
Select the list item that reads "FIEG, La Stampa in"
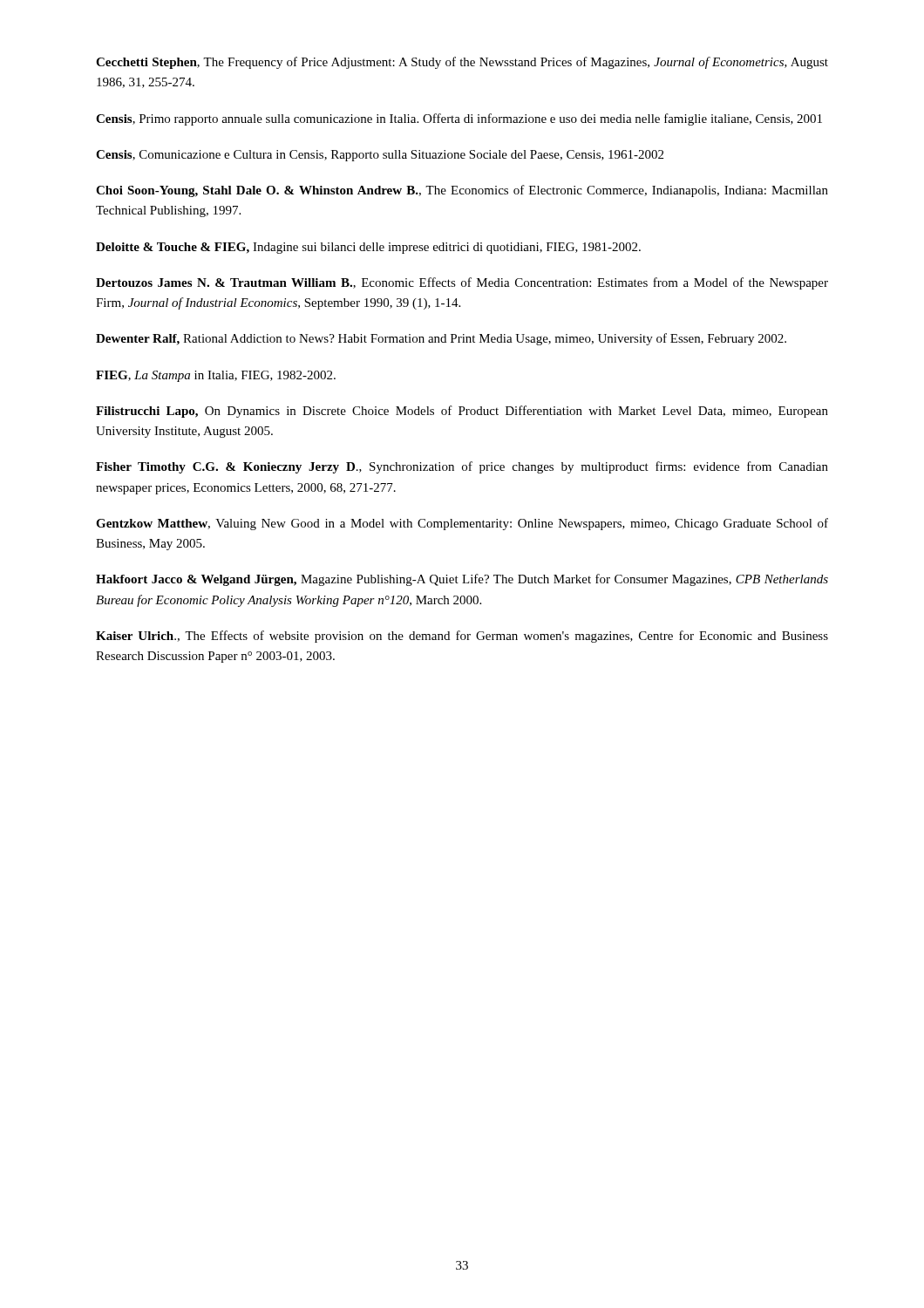(x=216, y=375)
